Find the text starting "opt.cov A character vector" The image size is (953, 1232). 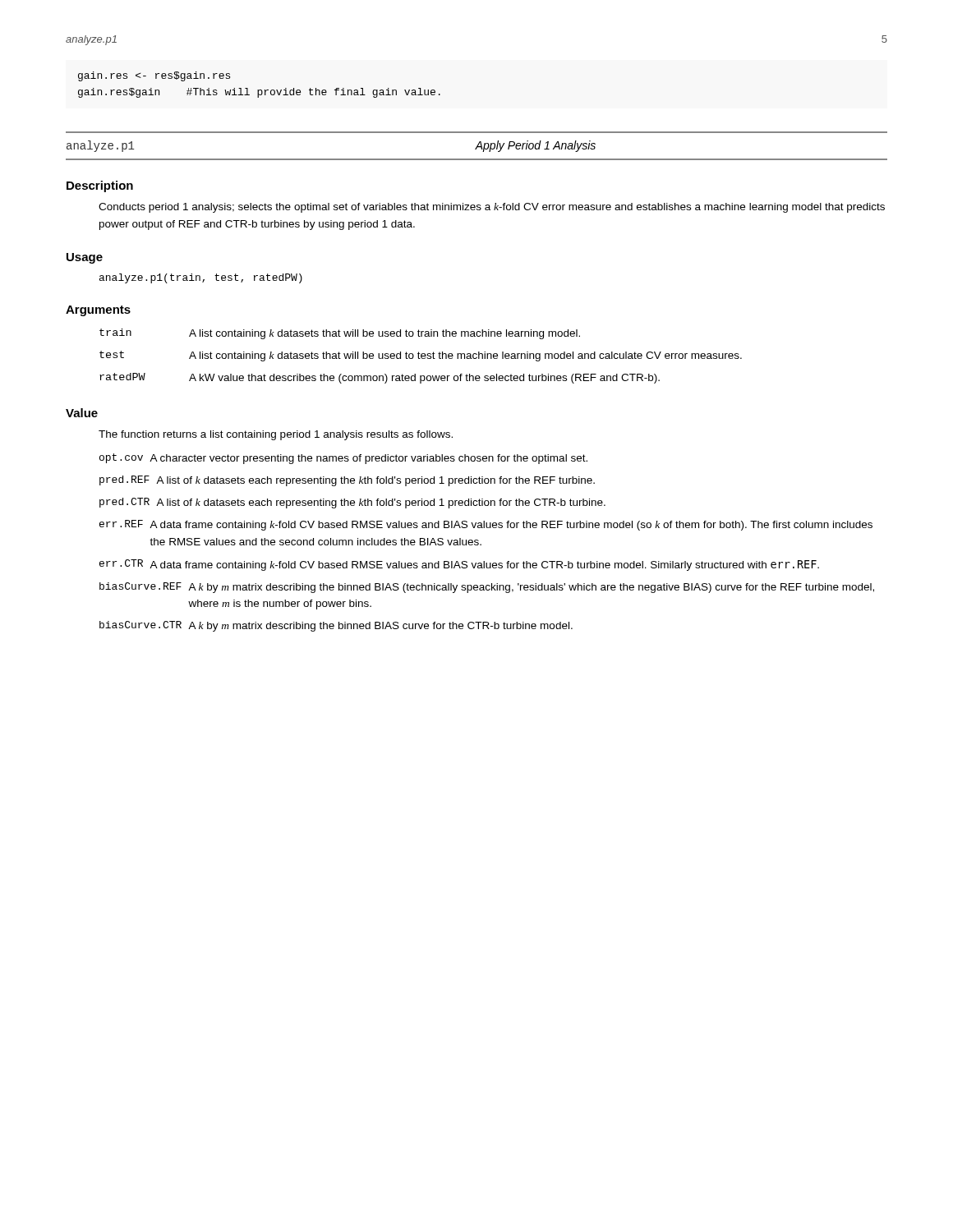point(343,459)
